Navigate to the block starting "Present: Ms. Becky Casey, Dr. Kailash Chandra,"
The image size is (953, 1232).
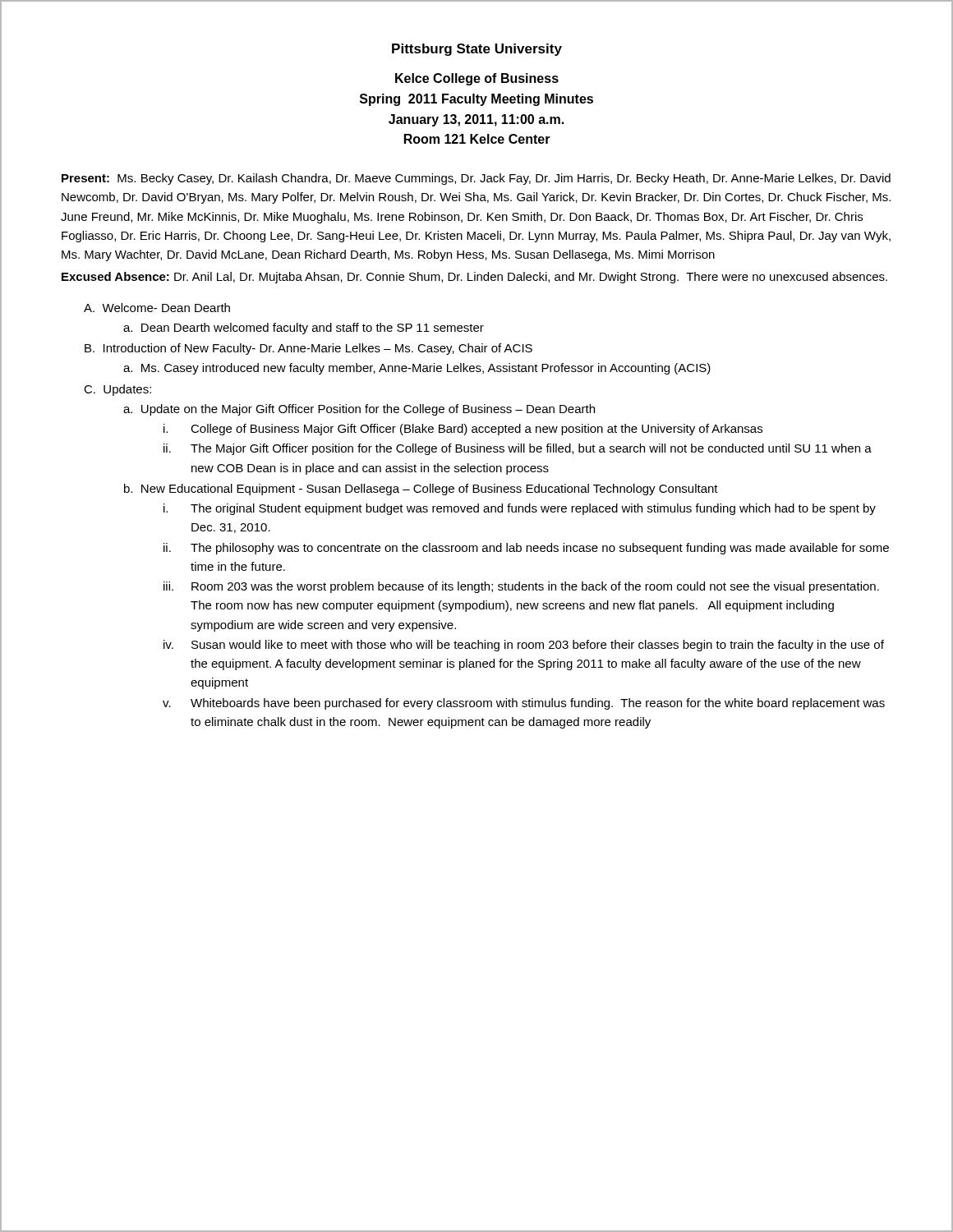(x=476, y=216)
